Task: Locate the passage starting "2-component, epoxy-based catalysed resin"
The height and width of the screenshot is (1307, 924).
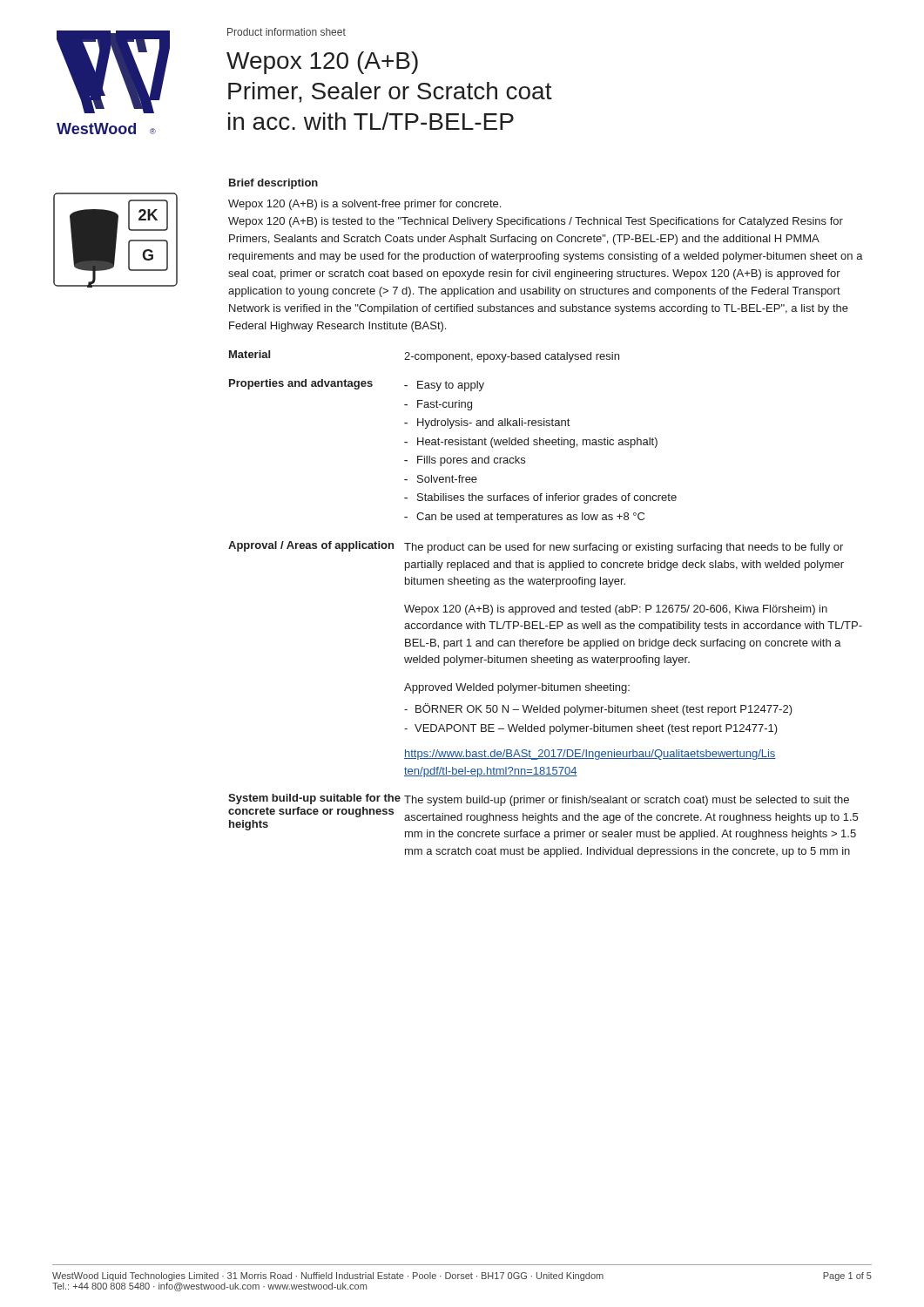Action: coord(512,356)
